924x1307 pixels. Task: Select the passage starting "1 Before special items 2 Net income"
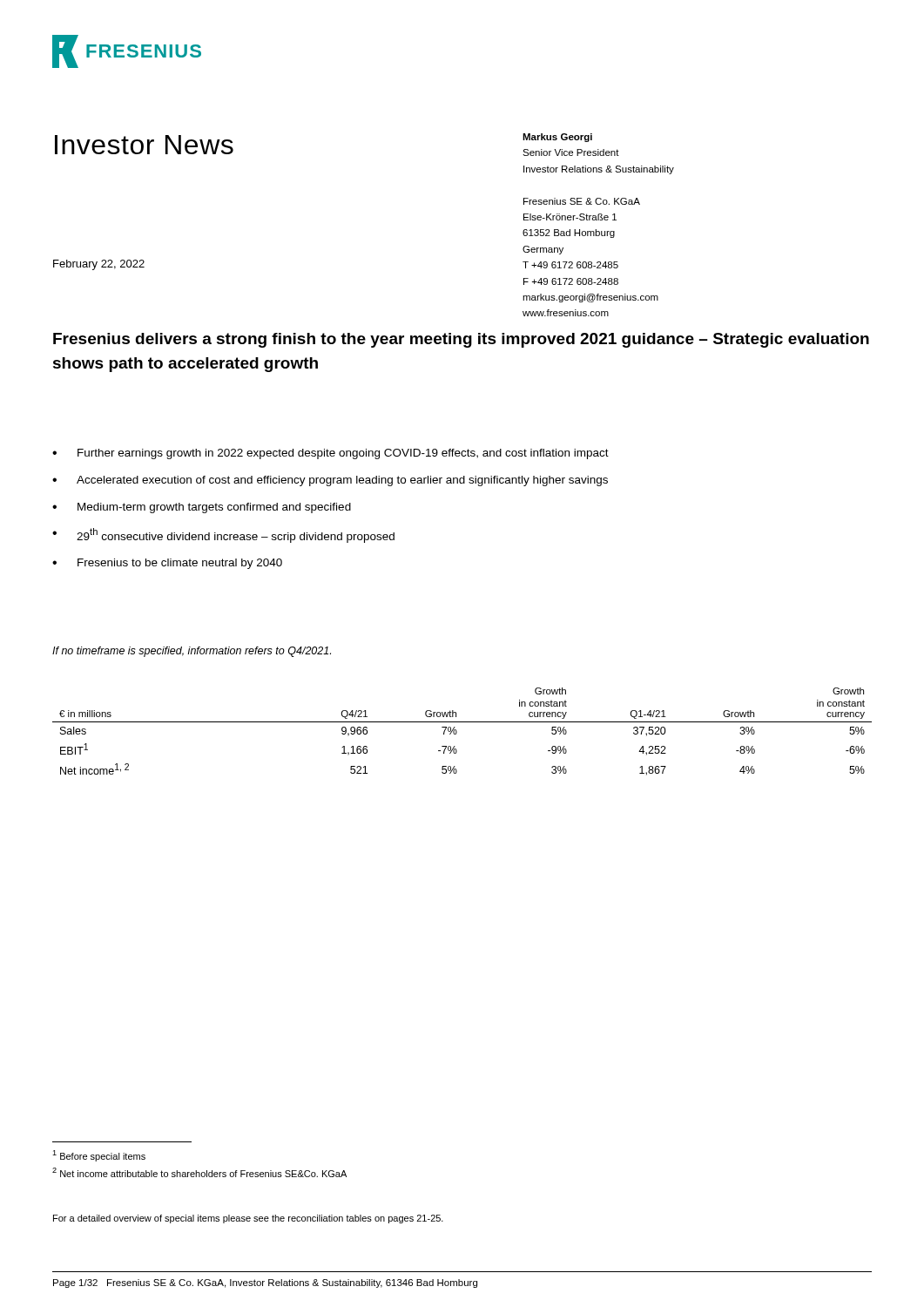[x=99, y=1156]
